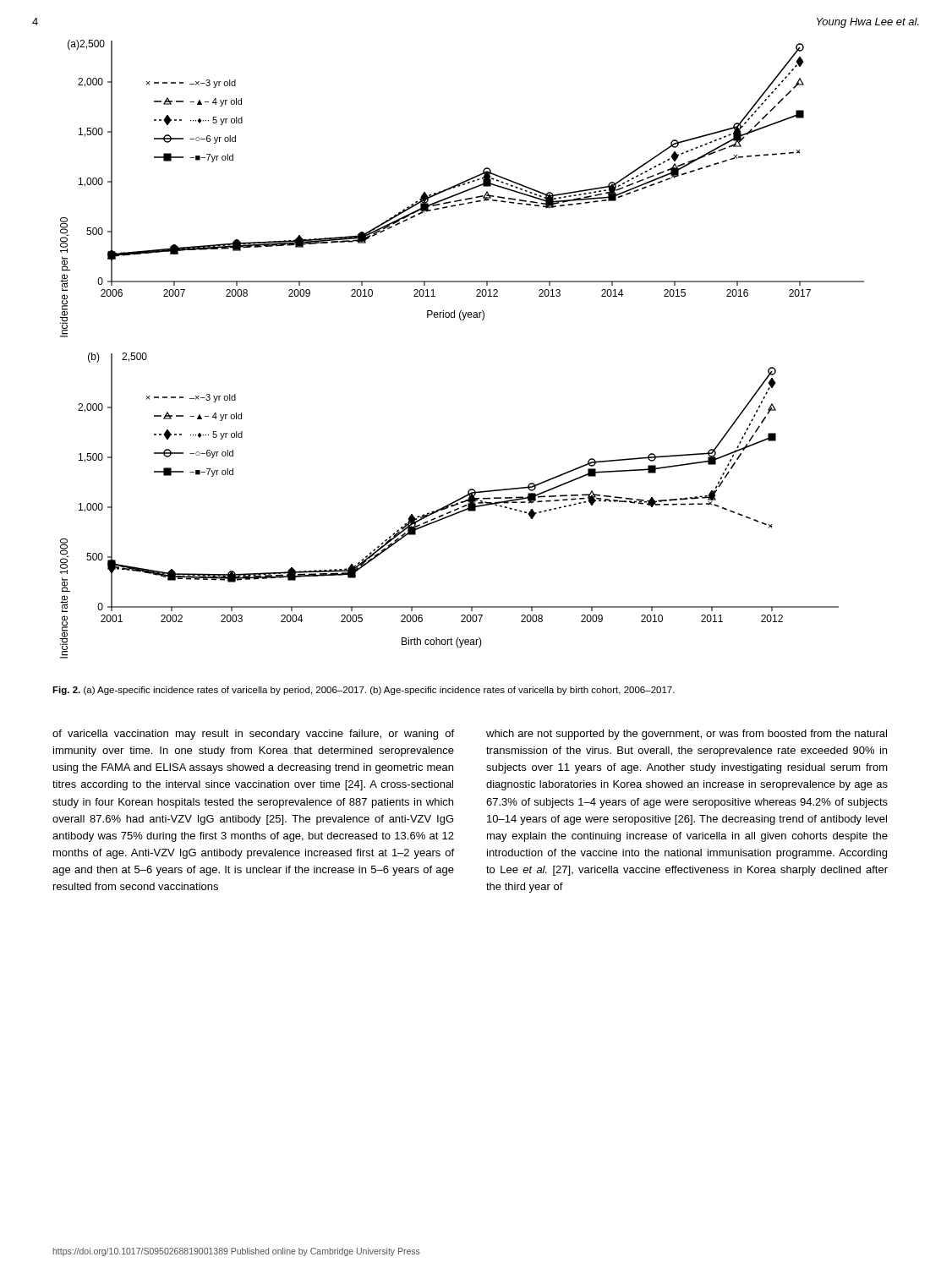Screen dimensions: 1268x952
Task: Point to the text block starting "Fig. 2. (a) Age-specific"
Action: pyautogui.click(x=364, y=690)
